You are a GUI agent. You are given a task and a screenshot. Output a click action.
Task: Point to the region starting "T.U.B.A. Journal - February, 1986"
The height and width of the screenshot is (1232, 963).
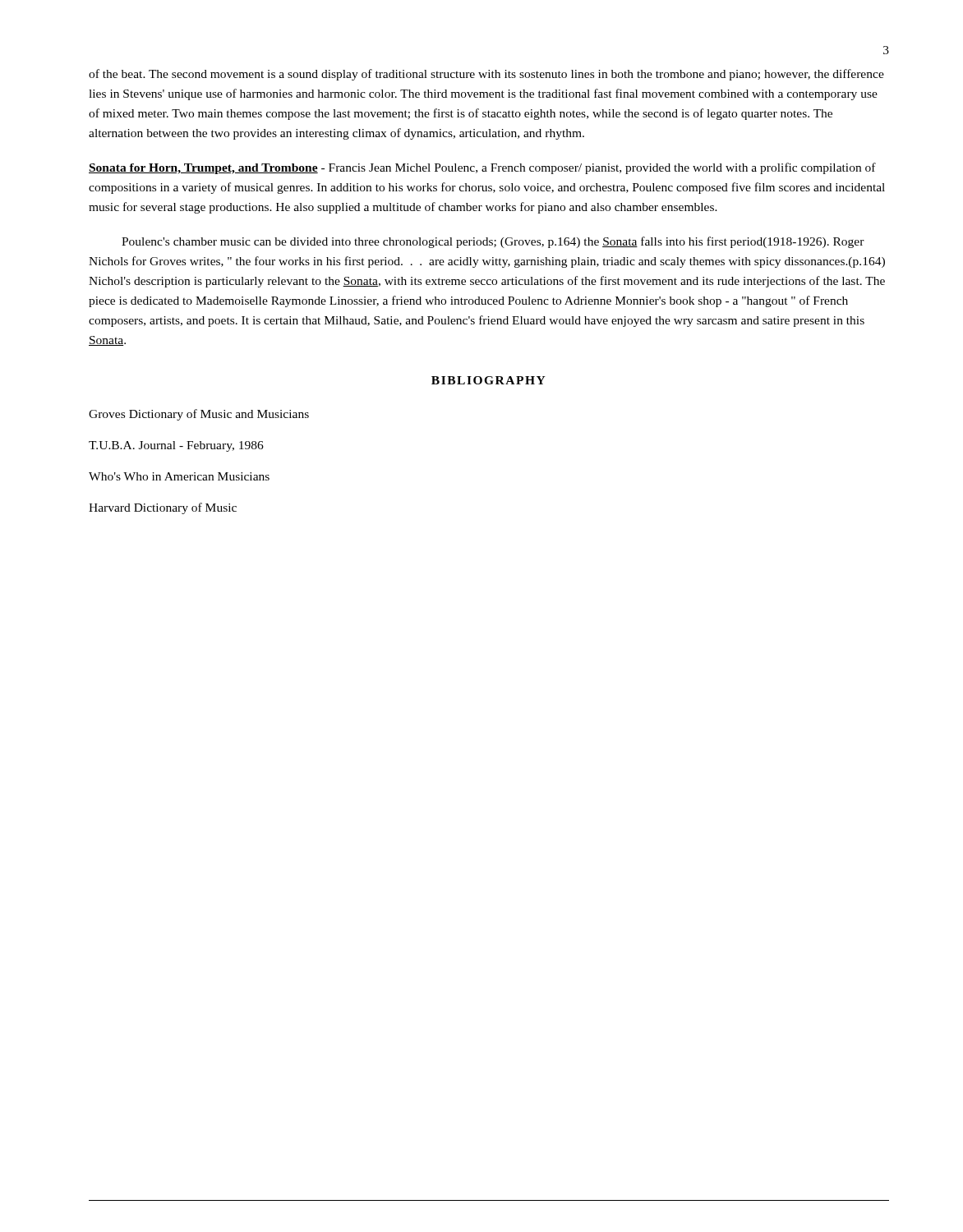tap(176, 445)
